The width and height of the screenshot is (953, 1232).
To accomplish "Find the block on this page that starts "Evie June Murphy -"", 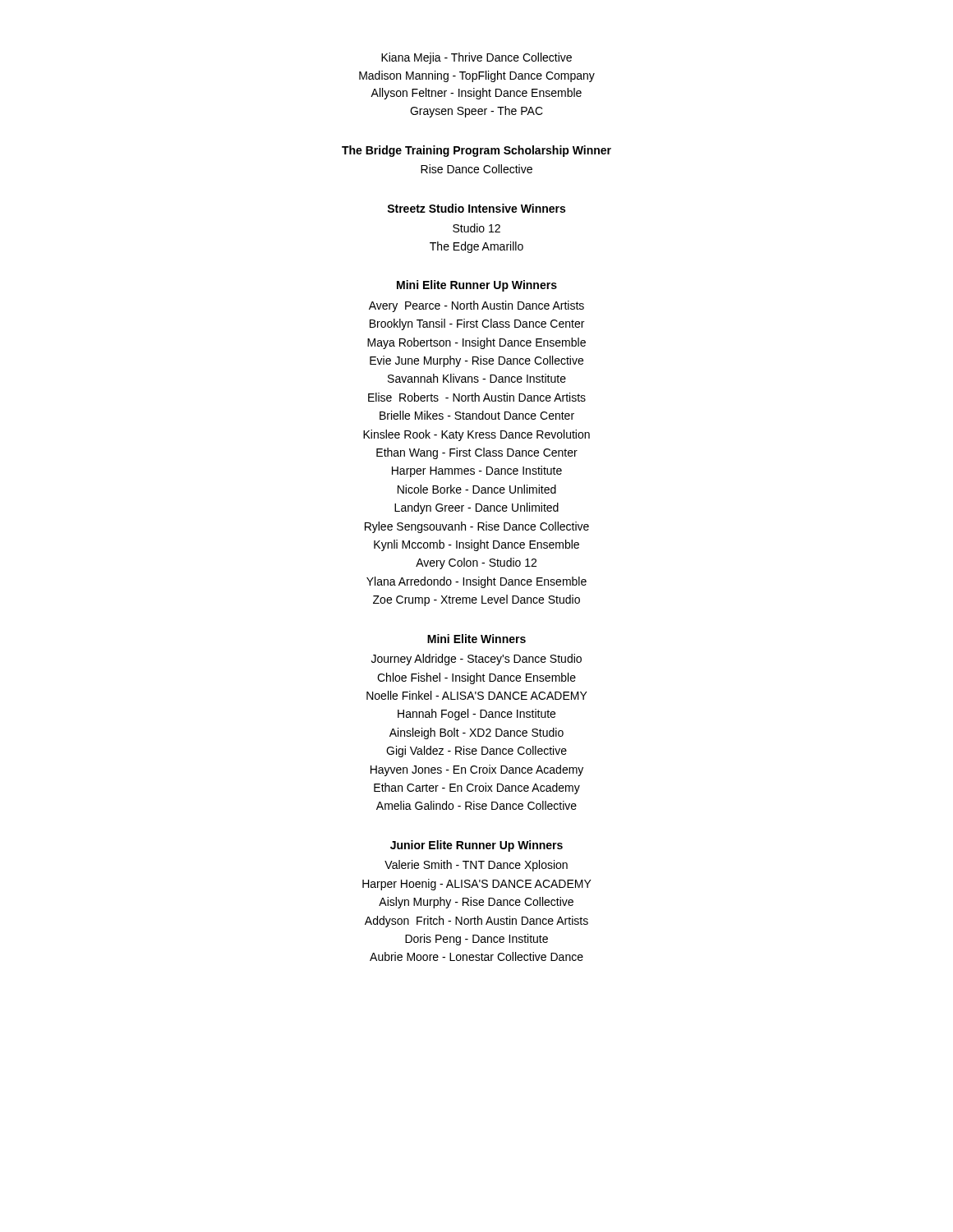I will point(476,361).
